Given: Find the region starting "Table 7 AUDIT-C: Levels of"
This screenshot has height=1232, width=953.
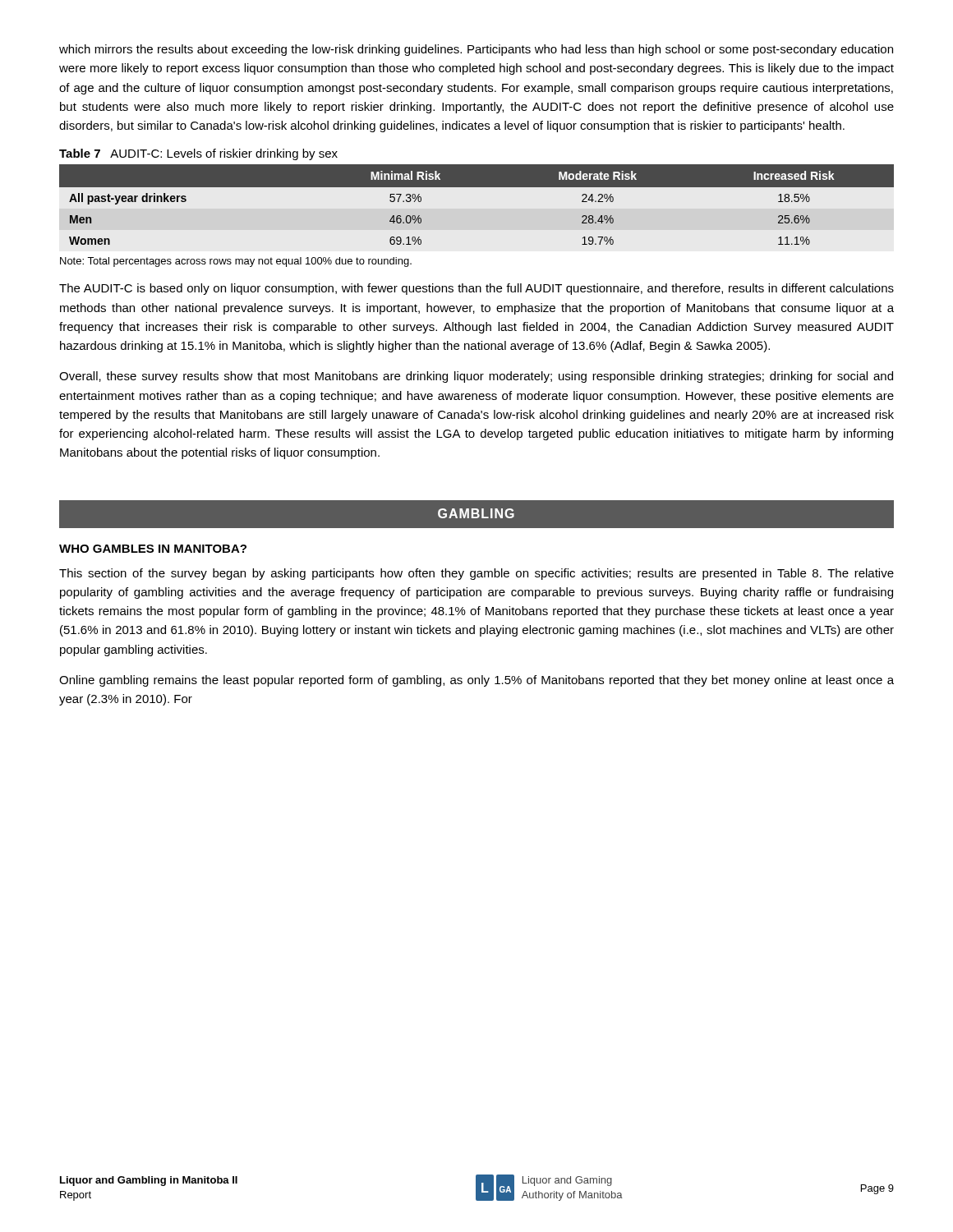Looking at the screenshot, I should pos(198,153).
